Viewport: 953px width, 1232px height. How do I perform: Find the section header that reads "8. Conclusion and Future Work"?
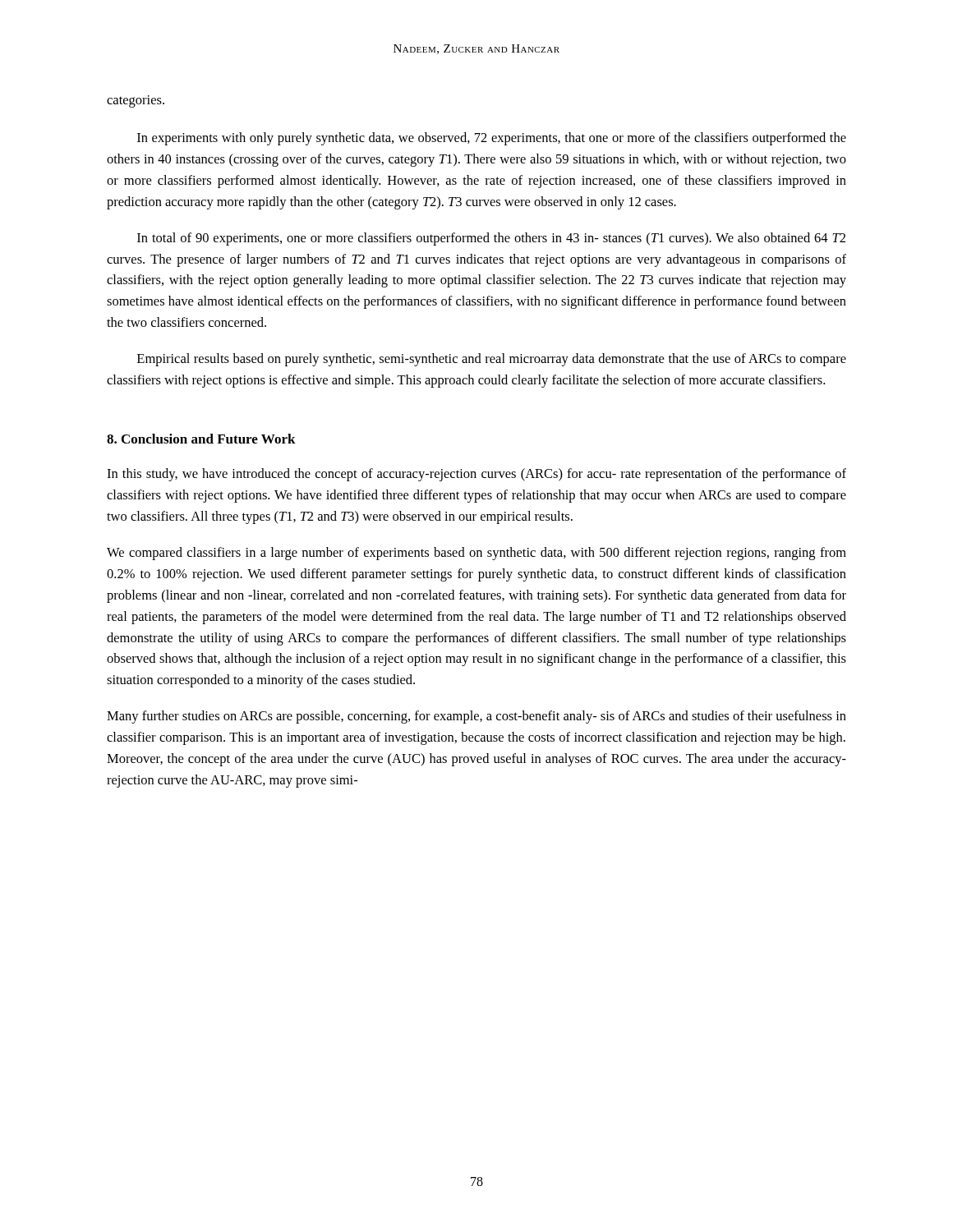[x=201, y=439]
